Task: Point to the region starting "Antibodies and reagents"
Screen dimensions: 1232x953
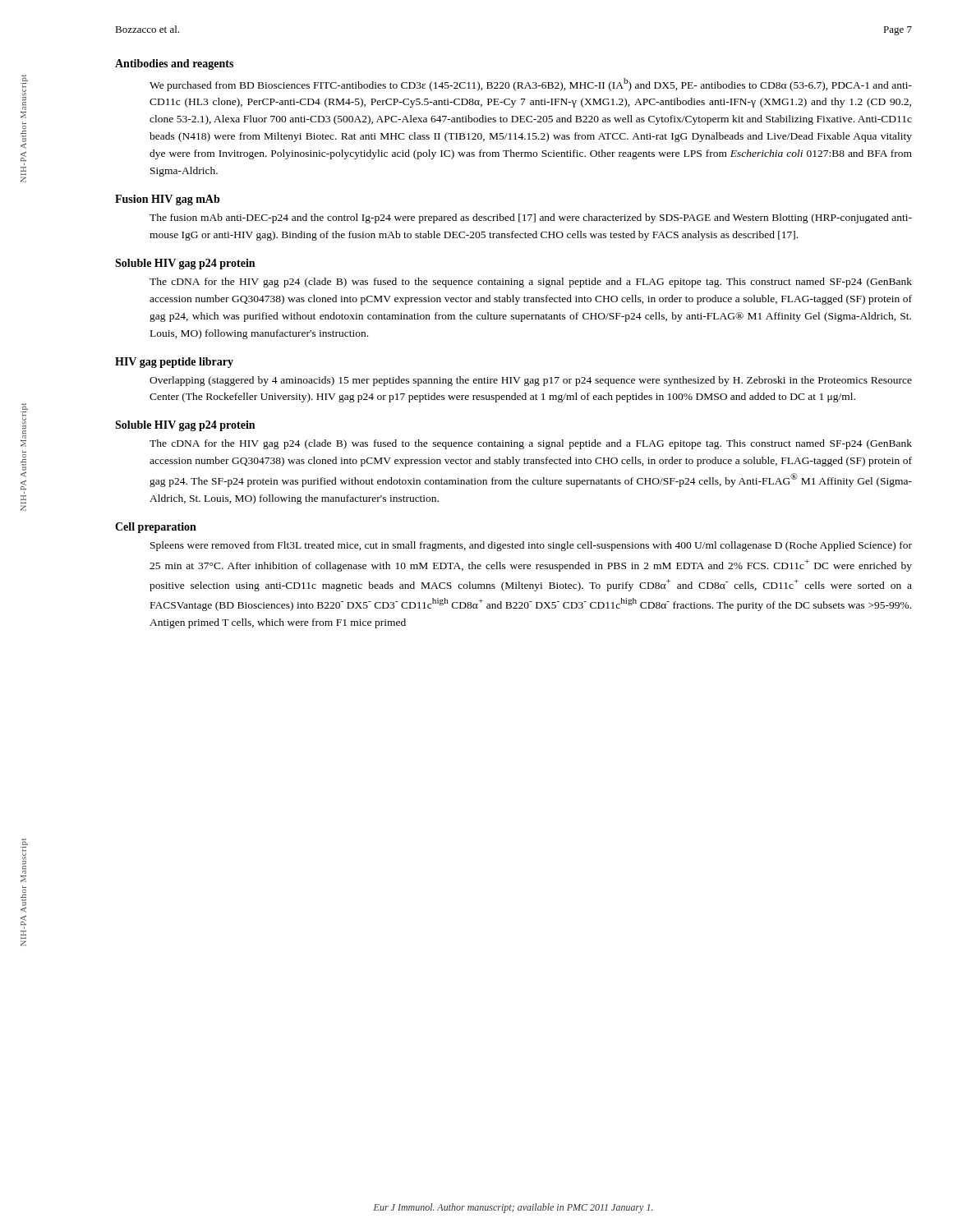Action: coord(174,64)
